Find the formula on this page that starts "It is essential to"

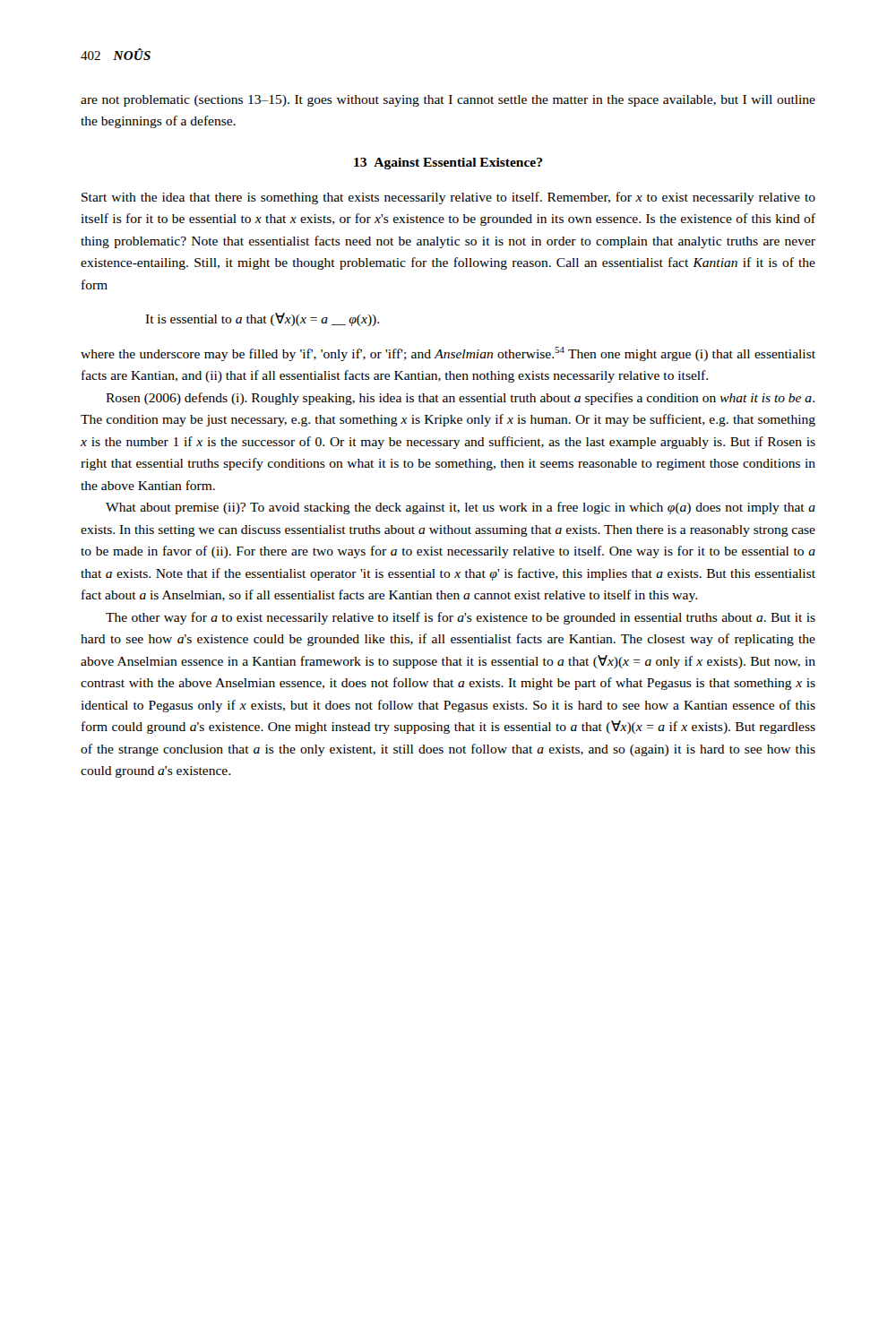click(263, 319)
